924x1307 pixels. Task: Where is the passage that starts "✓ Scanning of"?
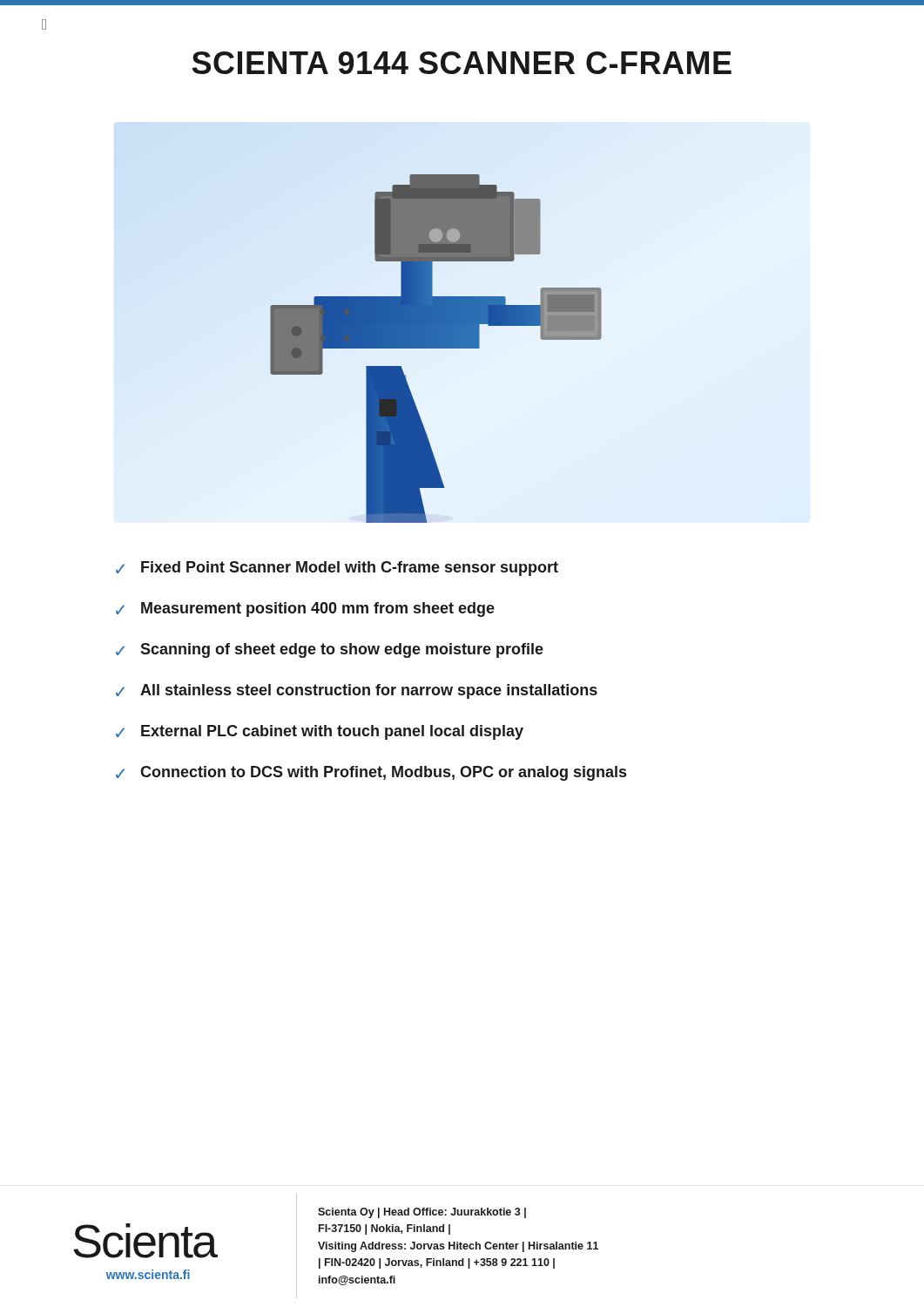(x=328, y=650)
